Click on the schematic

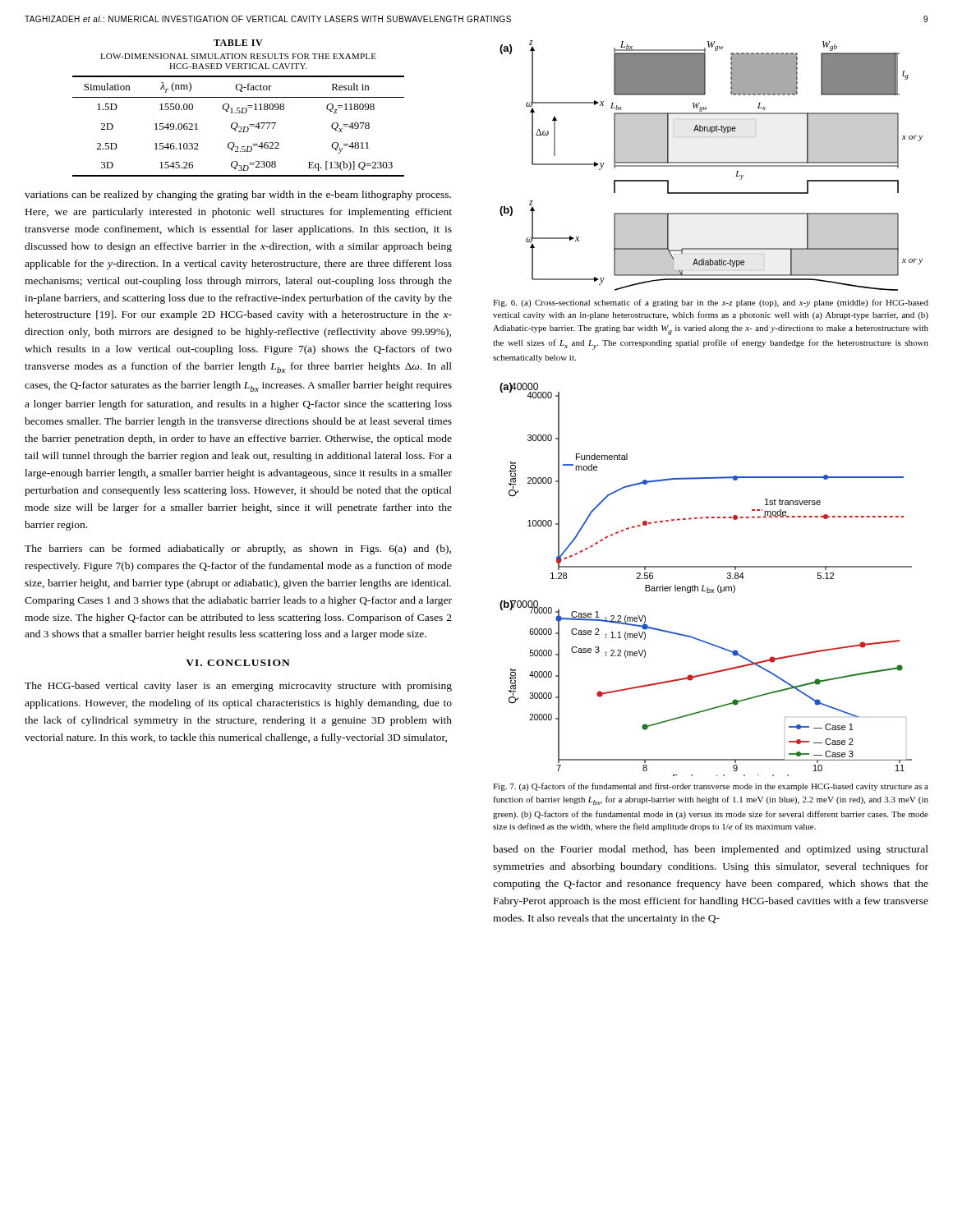click(x=711, y=164)
